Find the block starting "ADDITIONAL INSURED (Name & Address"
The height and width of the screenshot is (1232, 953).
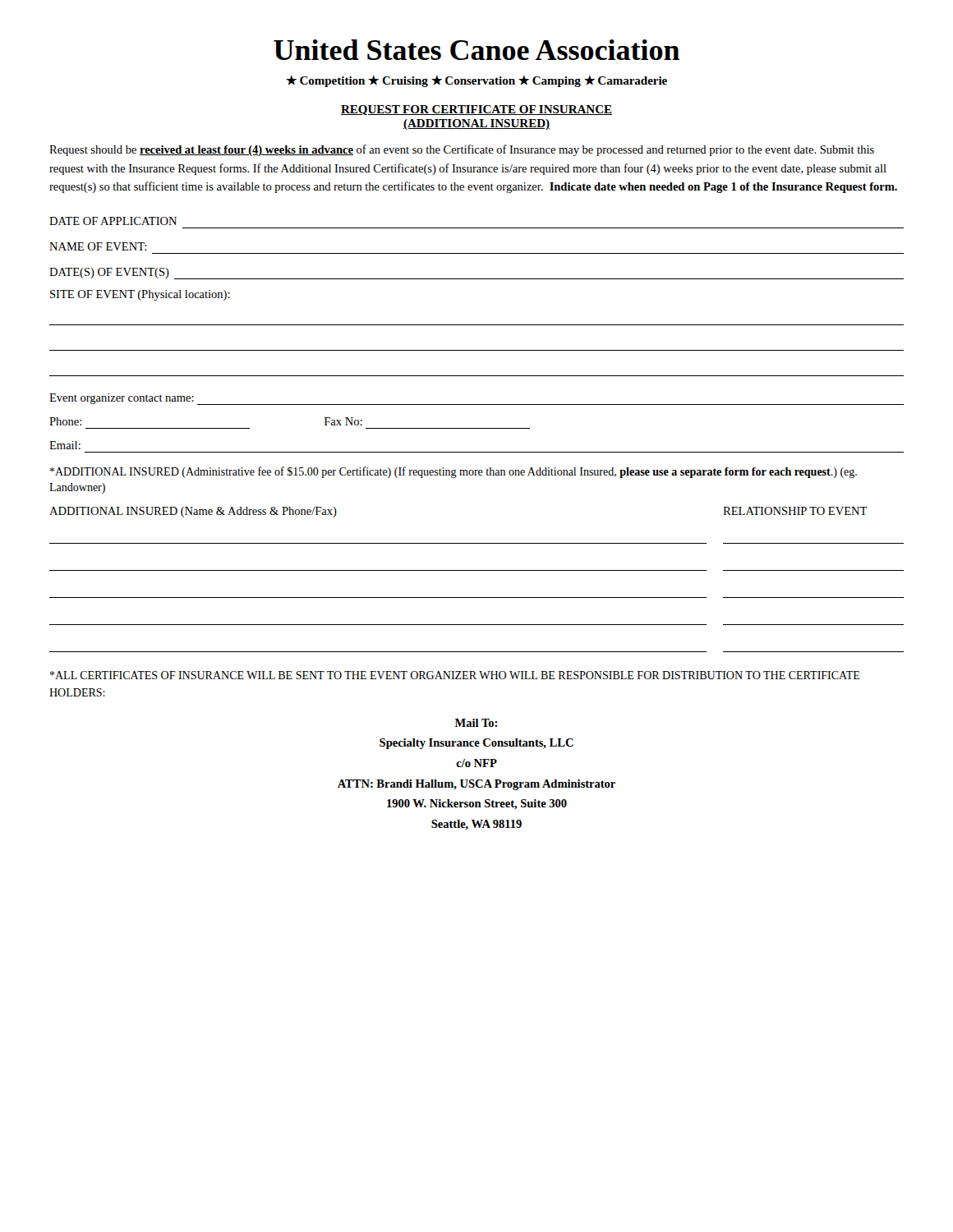tap(199, 512)
